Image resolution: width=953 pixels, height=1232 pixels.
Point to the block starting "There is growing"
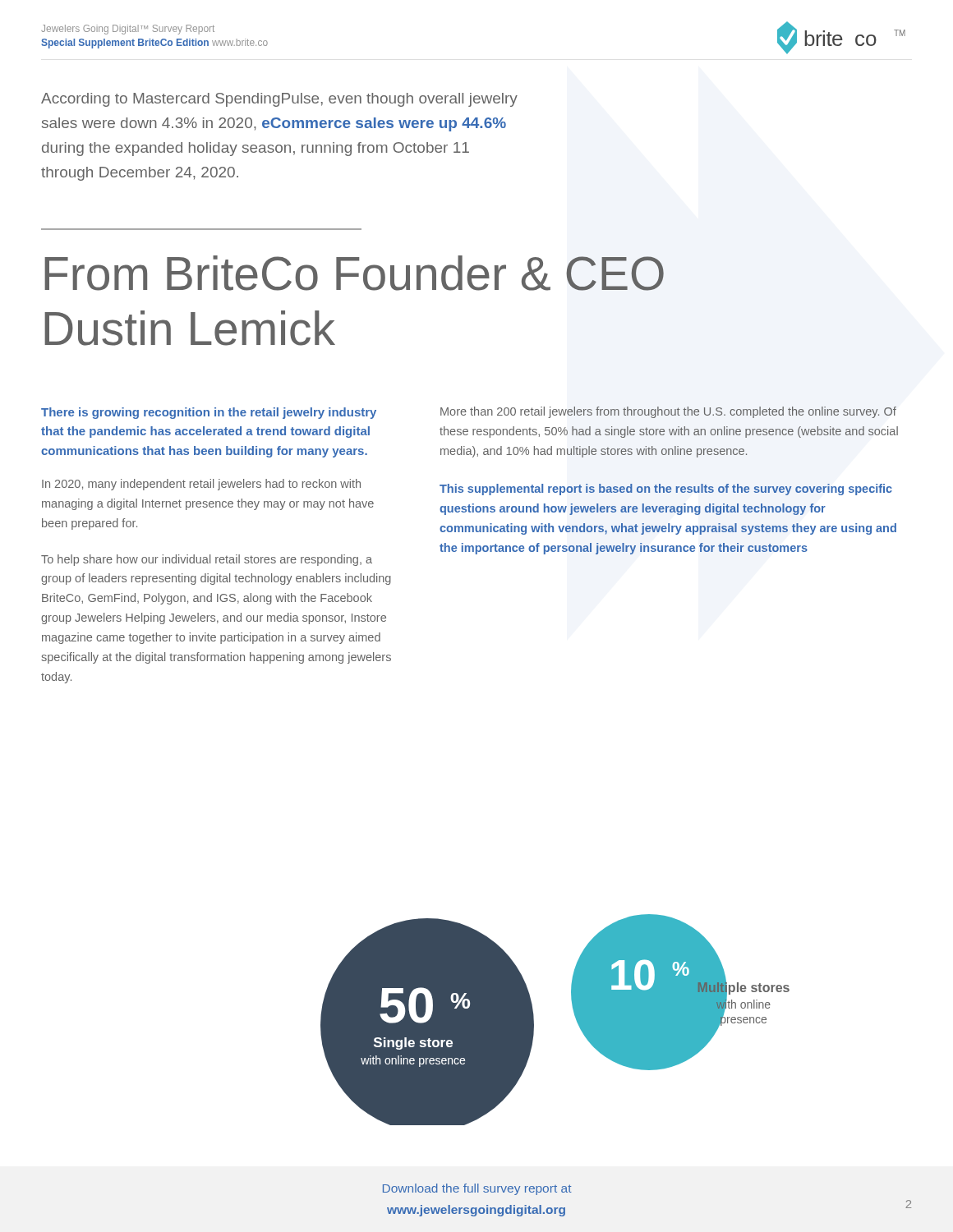coord(209,431)
